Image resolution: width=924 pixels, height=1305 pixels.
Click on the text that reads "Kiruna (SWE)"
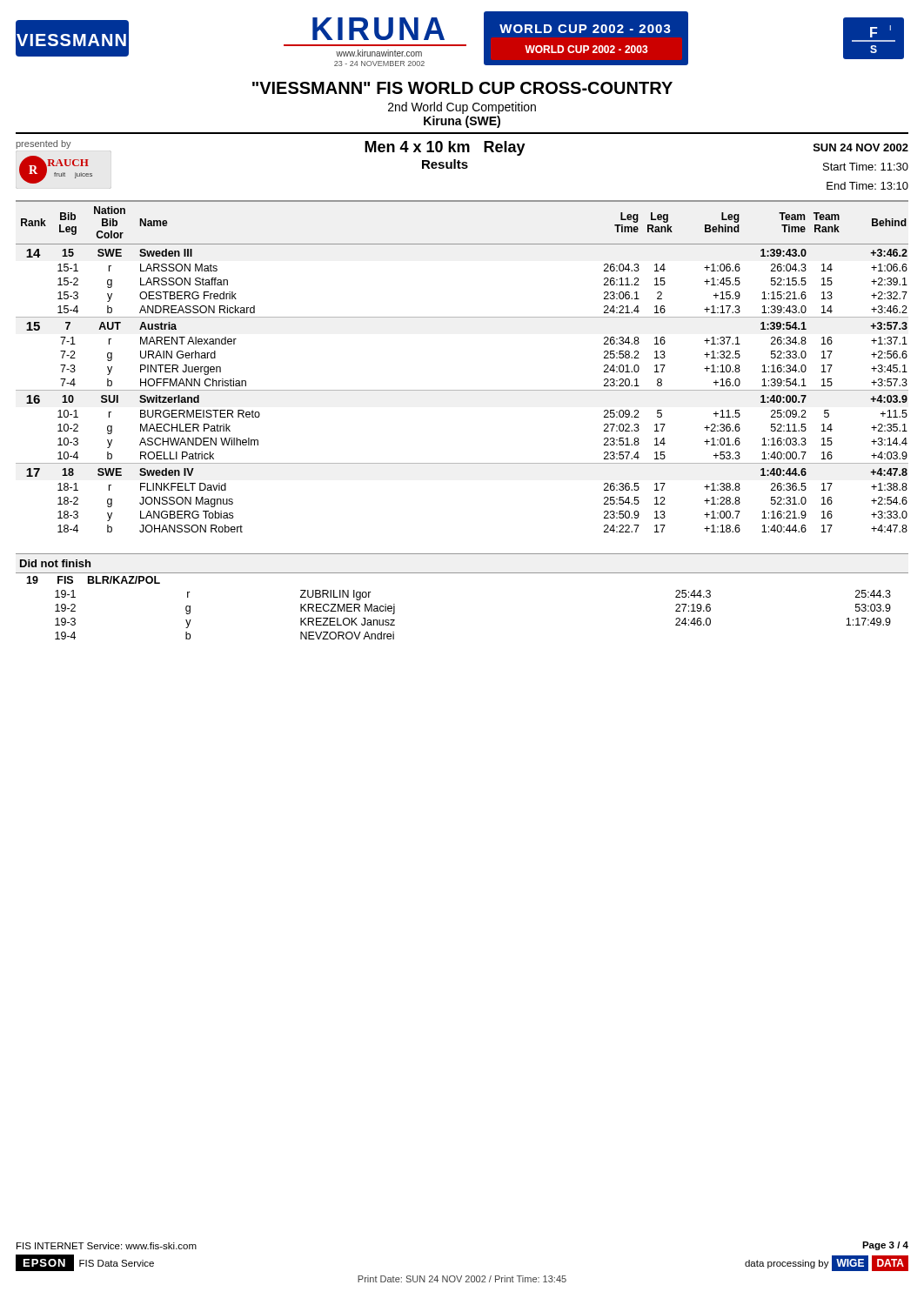[x=462, y=121]
